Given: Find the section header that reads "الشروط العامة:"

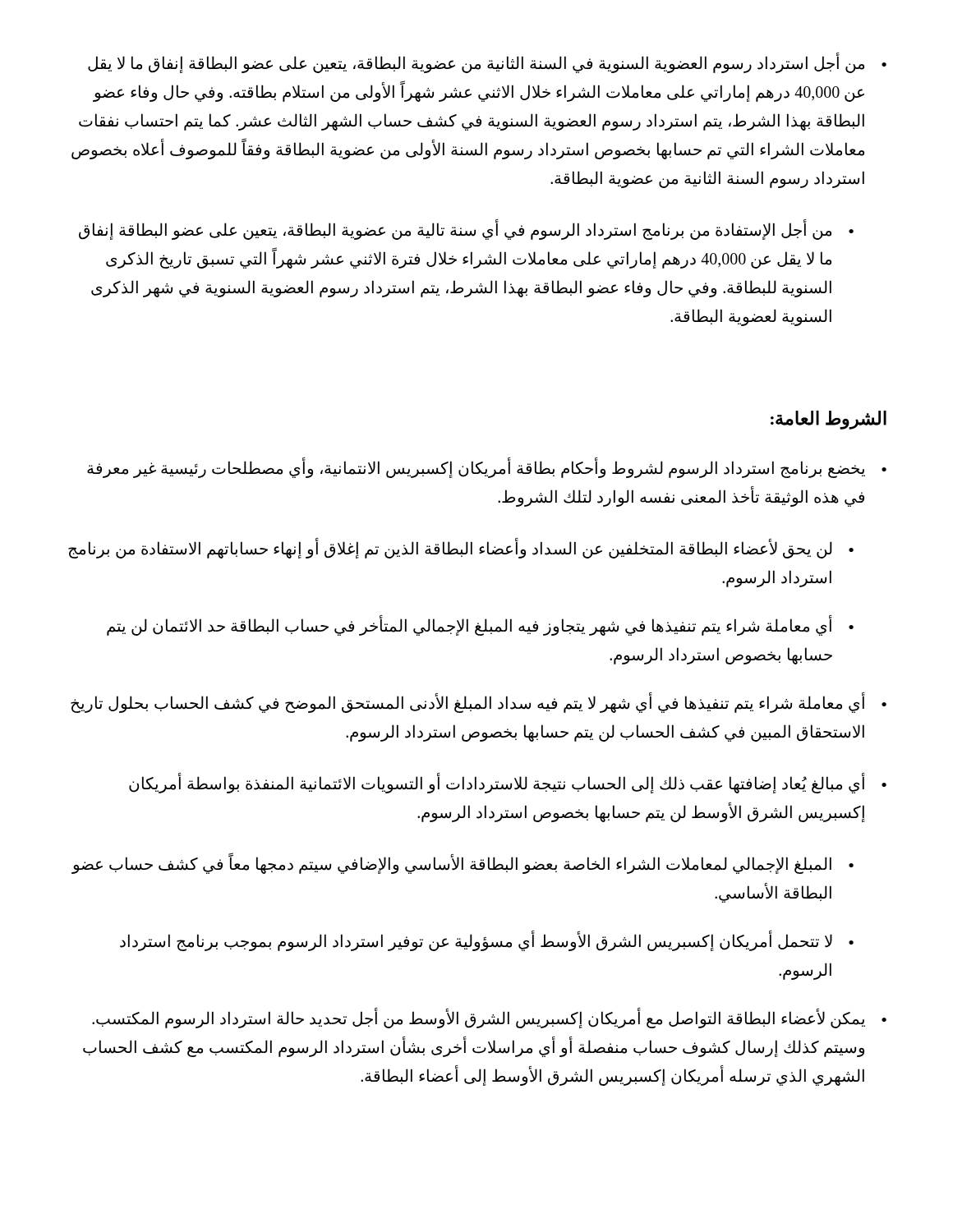Looking at the screenshot, I should click(828, 418).
